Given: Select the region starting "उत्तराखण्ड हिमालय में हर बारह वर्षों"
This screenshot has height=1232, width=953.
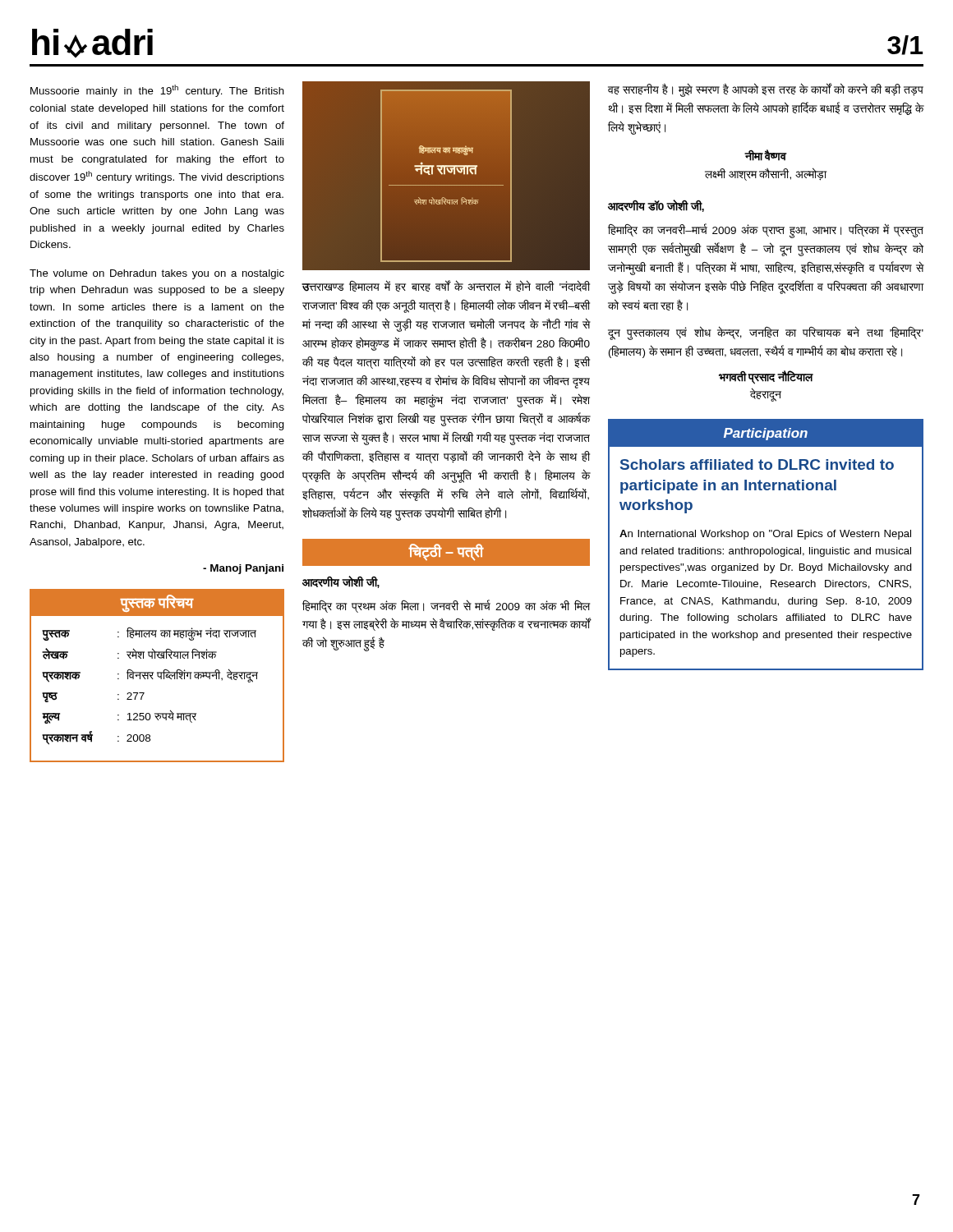Looking at the screenshot, I should 446,400.
